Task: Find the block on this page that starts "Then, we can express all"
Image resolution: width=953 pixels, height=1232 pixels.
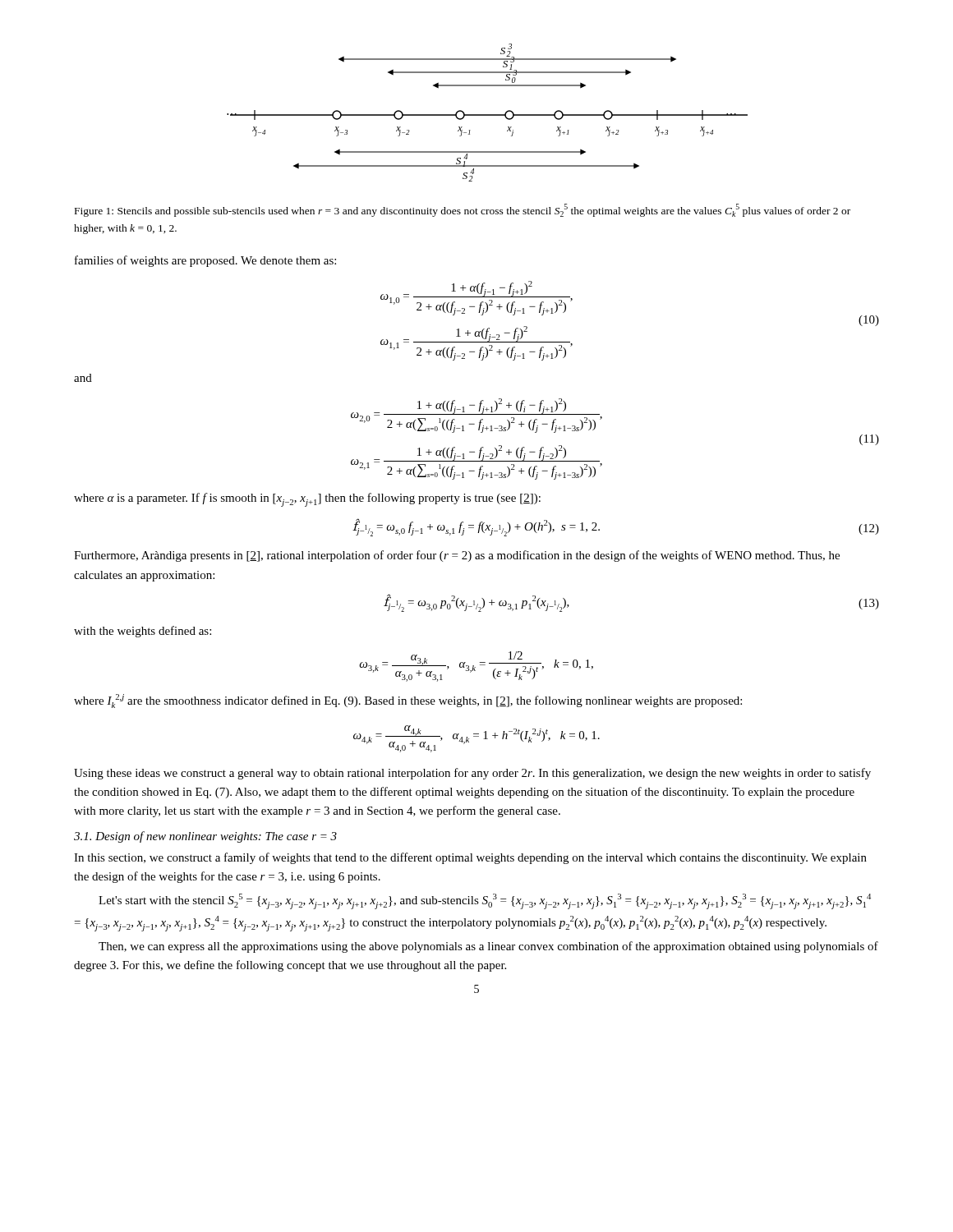Action: [476, 955]
